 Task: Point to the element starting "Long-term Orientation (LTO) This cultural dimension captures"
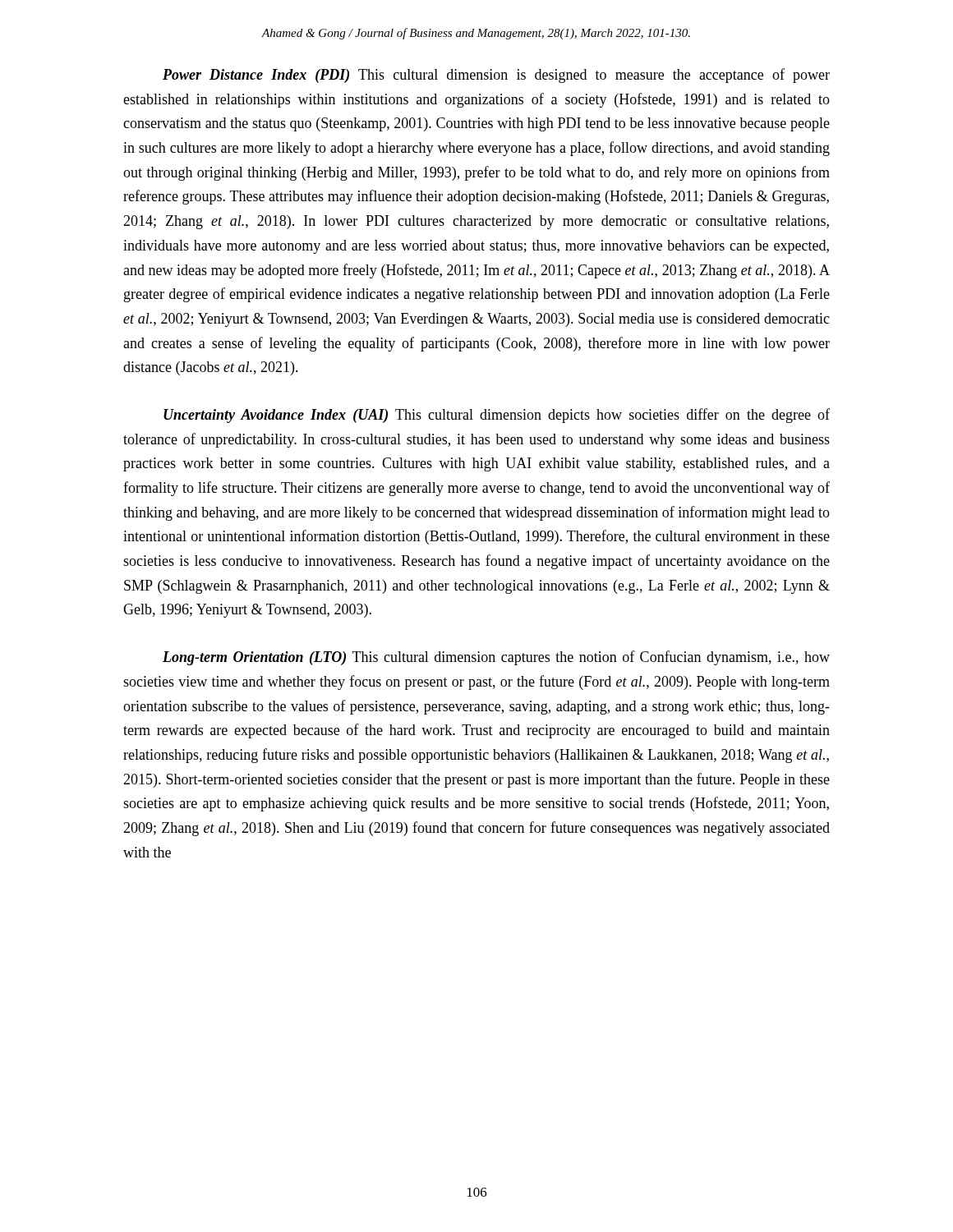pos(476,755)
